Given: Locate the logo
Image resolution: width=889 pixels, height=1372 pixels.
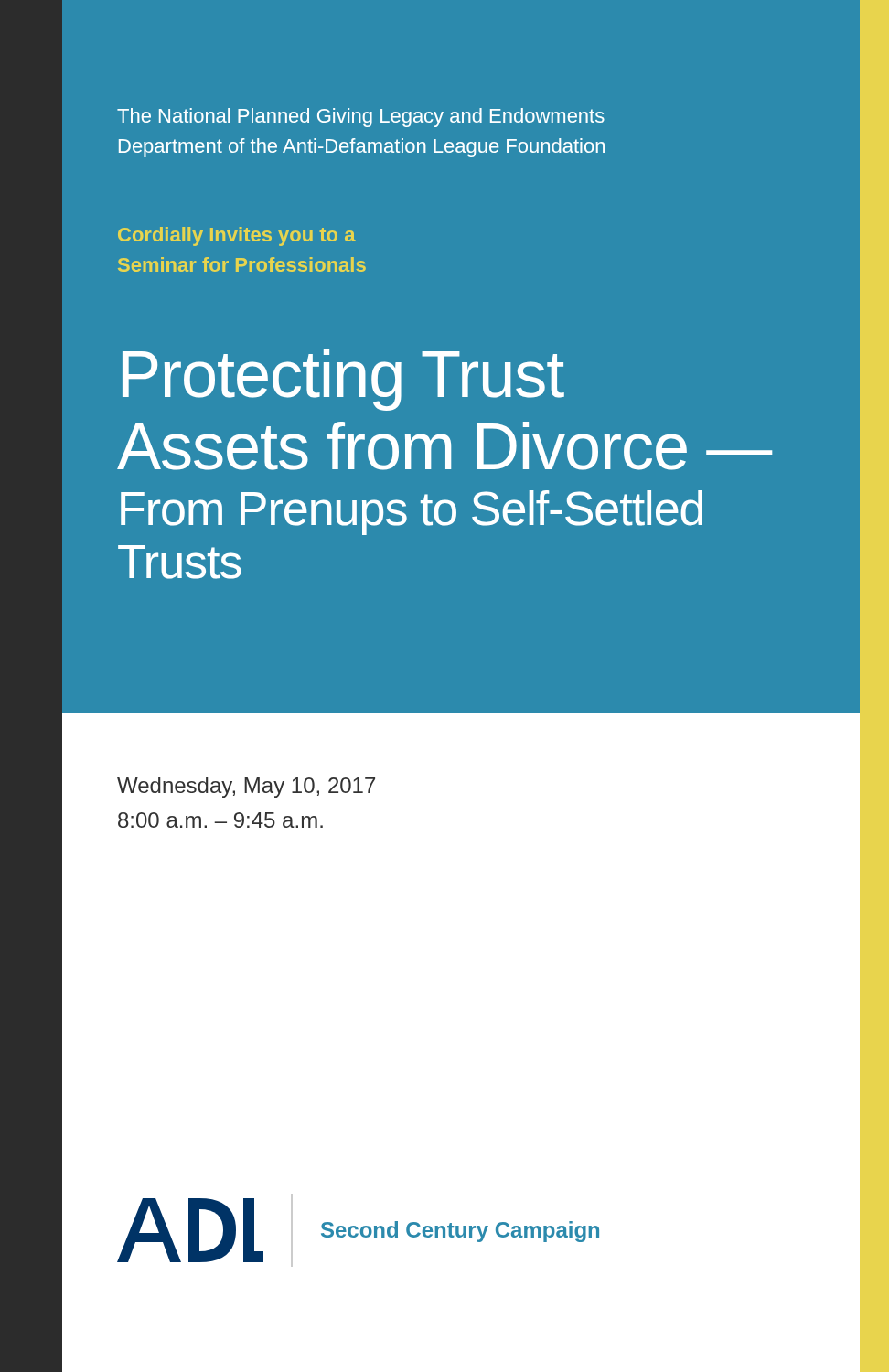Looking at the screenshot, I should coord(359,1230).
